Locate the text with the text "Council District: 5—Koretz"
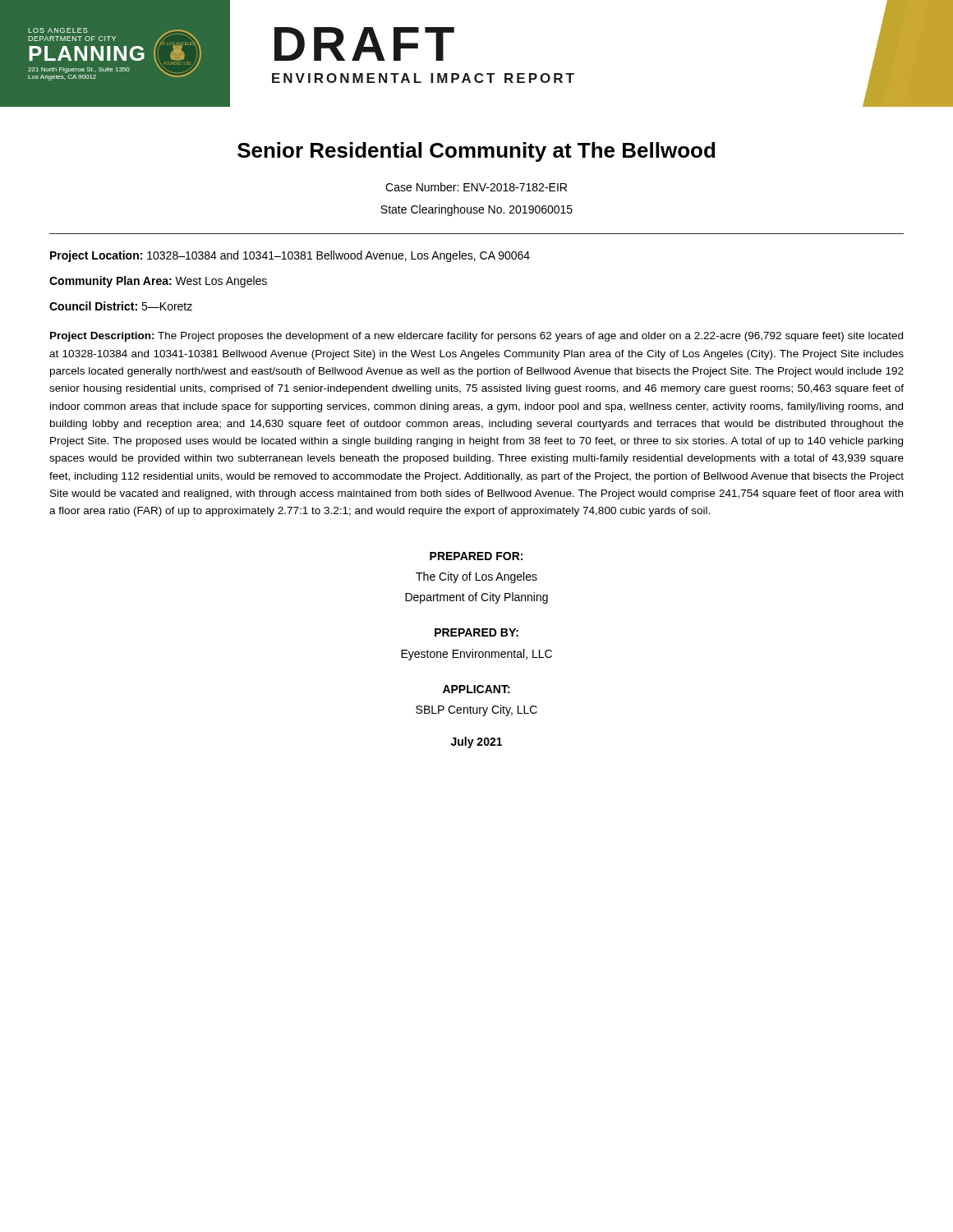 tap(121, 307)
